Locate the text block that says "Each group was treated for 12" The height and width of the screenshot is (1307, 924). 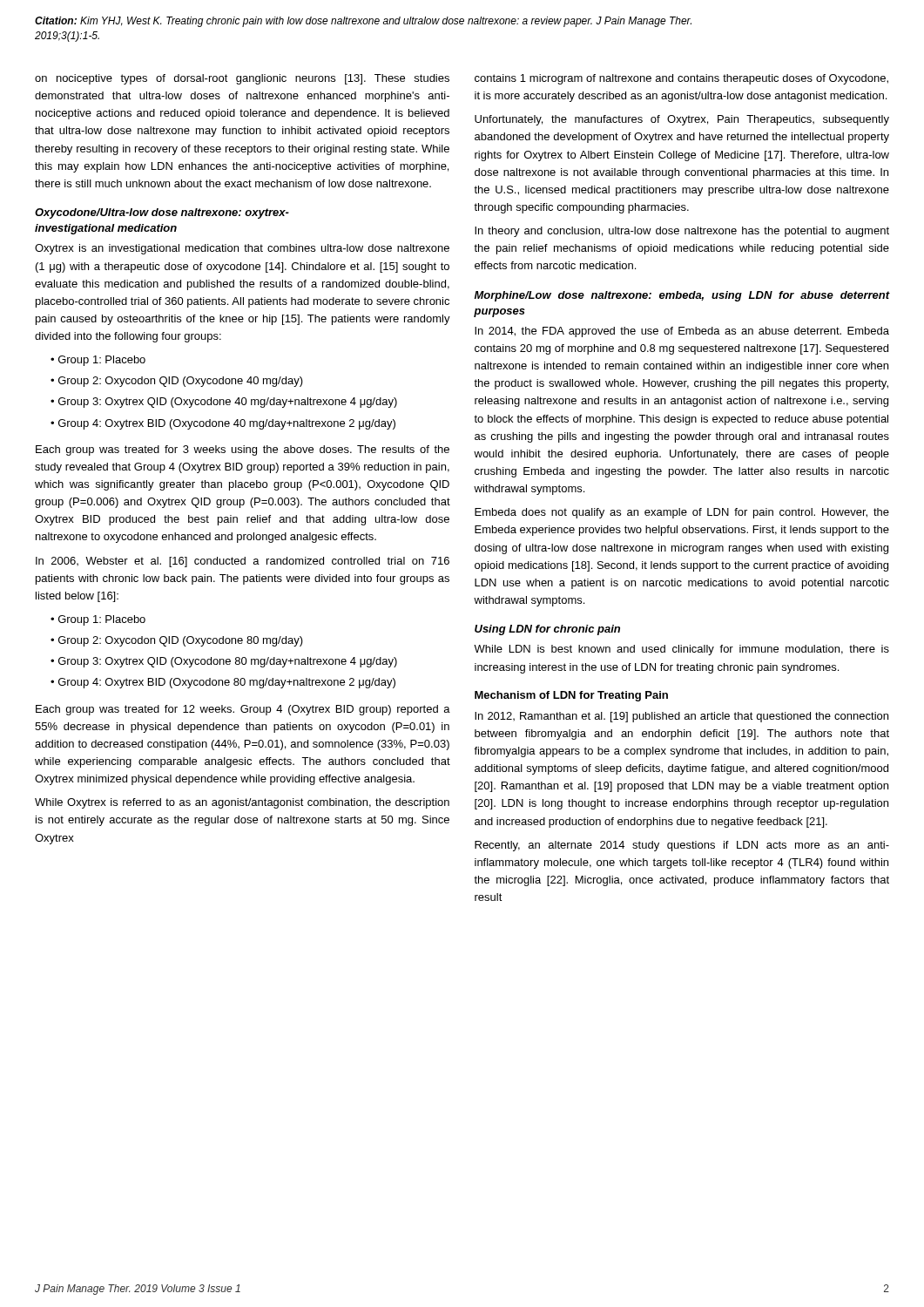242,744
